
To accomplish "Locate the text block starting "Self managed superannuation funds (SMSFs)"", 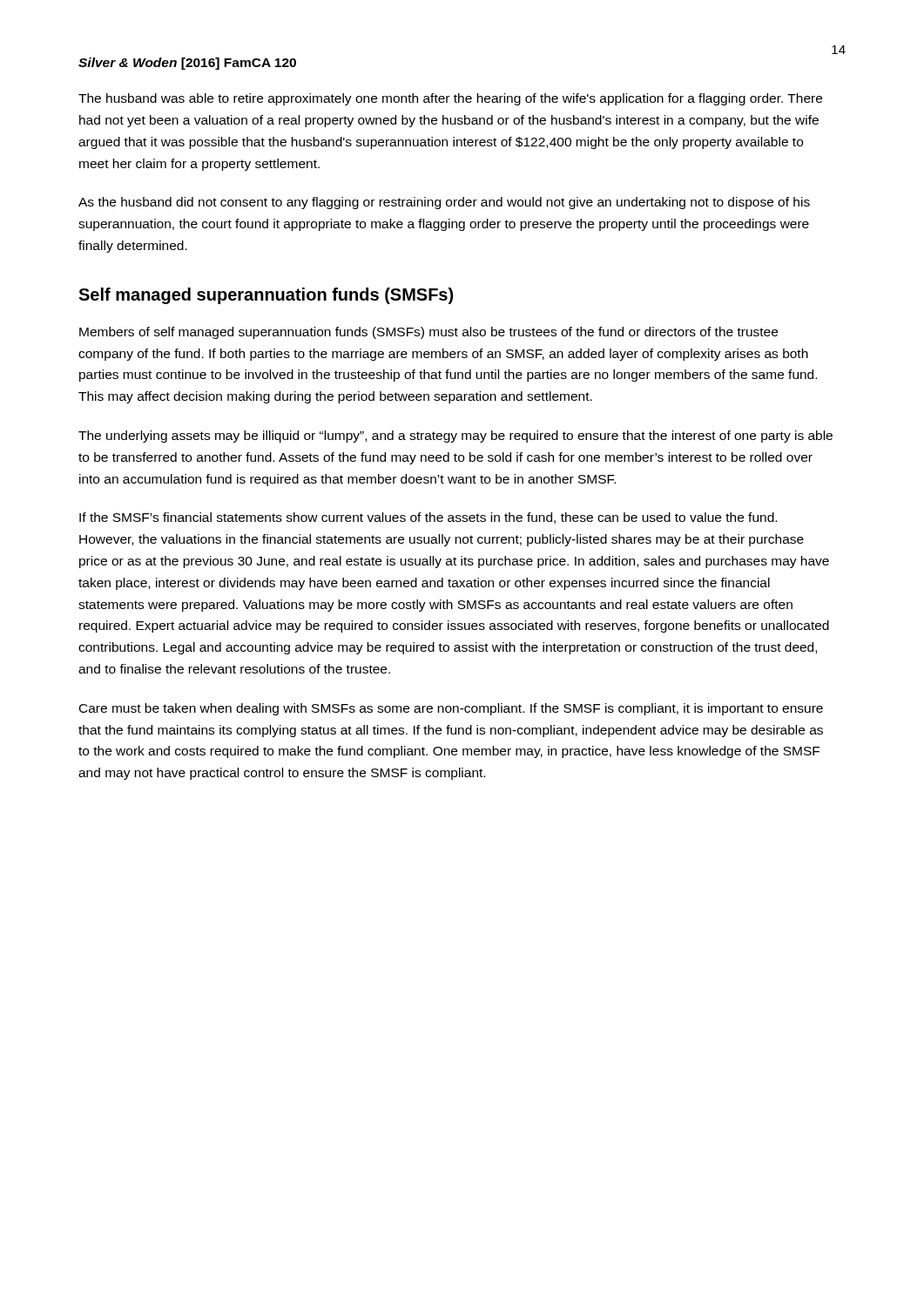I will 266,294.
